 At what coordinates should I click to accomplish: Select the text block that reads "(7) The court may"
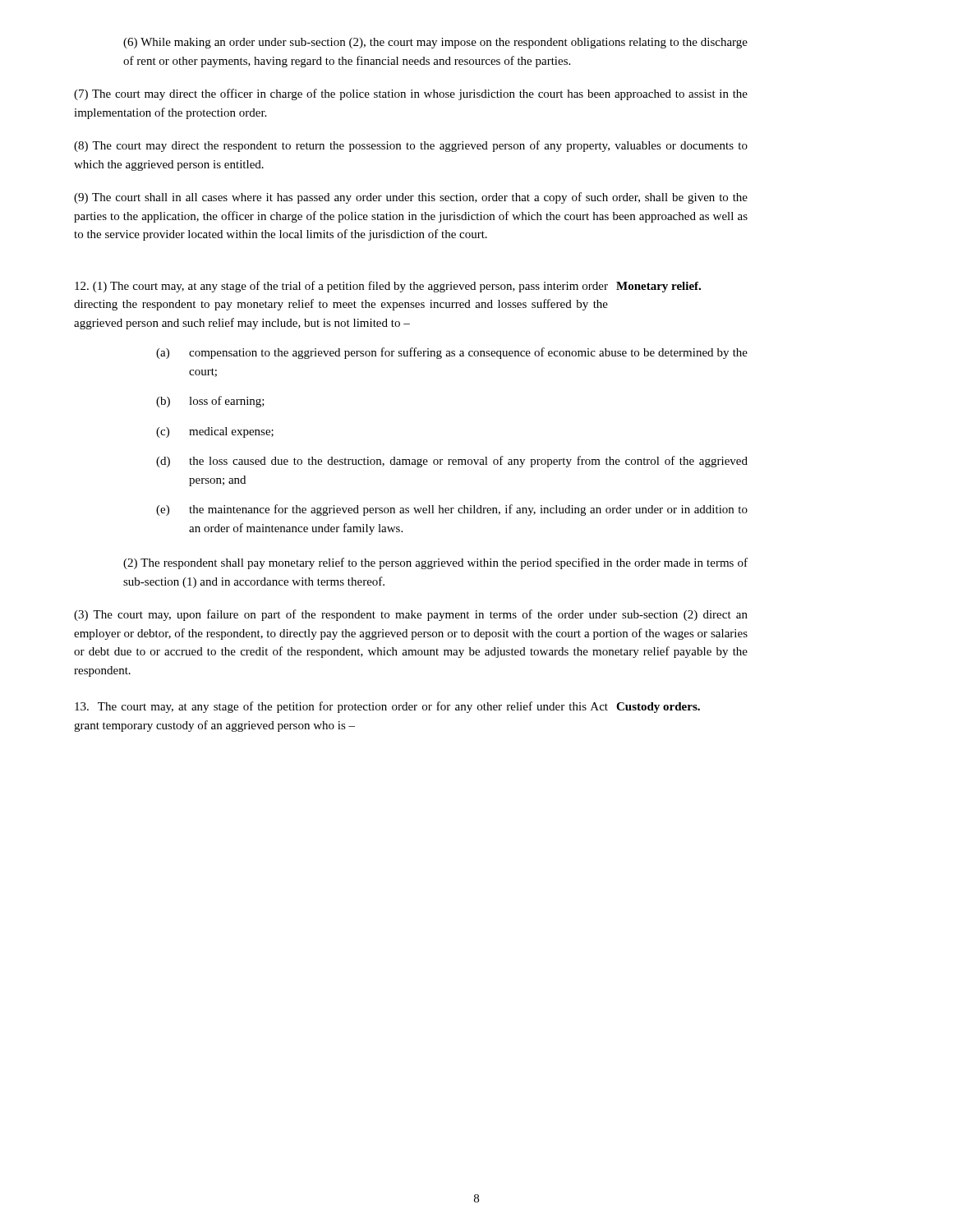point(411,103)
